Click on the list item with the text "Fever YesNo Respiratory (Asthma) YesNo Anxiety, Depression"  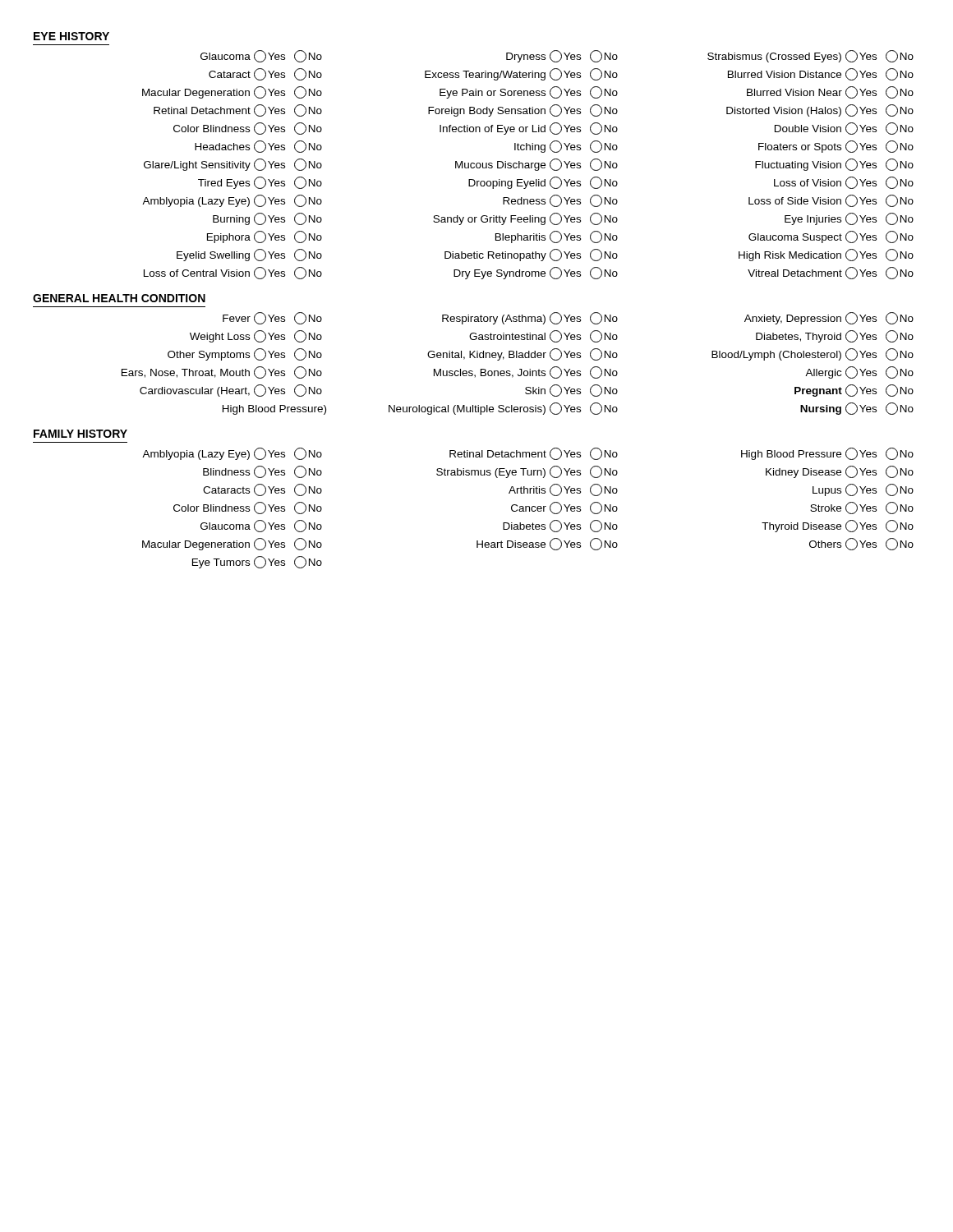[x=476, y=318]
